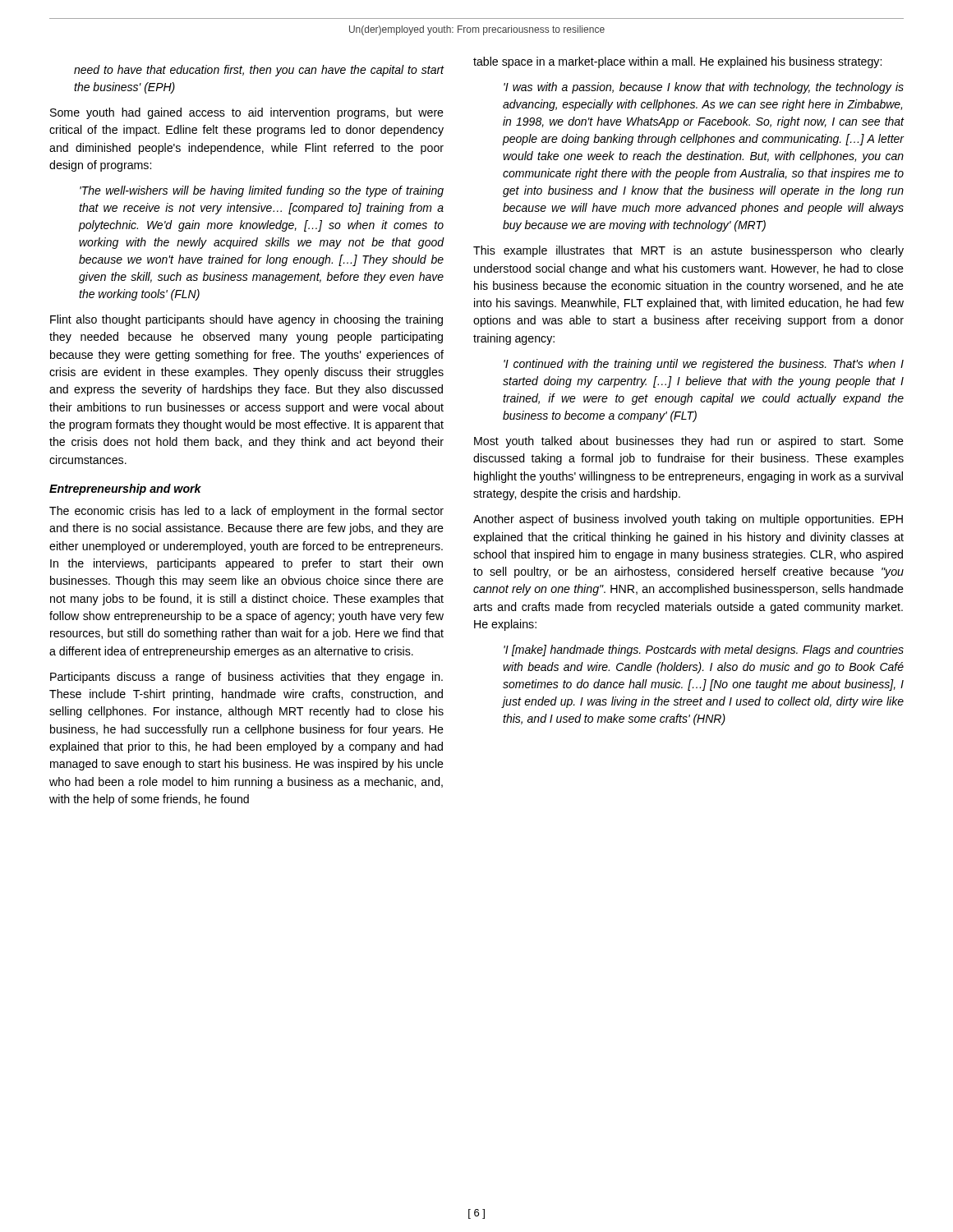Select the passage starting "'I was with"
Viewport: 953px width, 1232px height.
[x=703, y=157]
